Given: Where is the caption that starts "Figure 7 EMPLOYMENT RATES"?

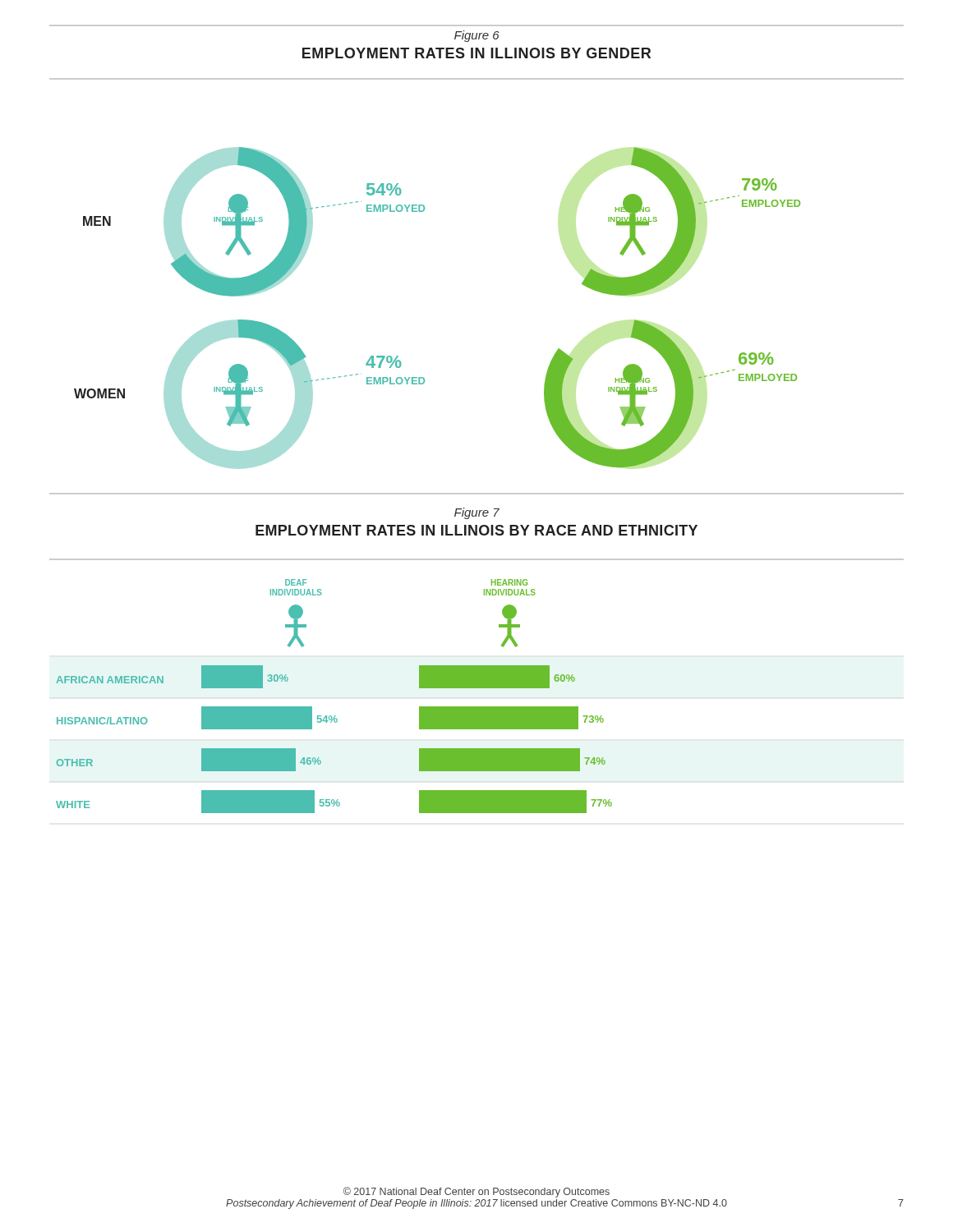Looking at the screenshot, I should 476,522.
